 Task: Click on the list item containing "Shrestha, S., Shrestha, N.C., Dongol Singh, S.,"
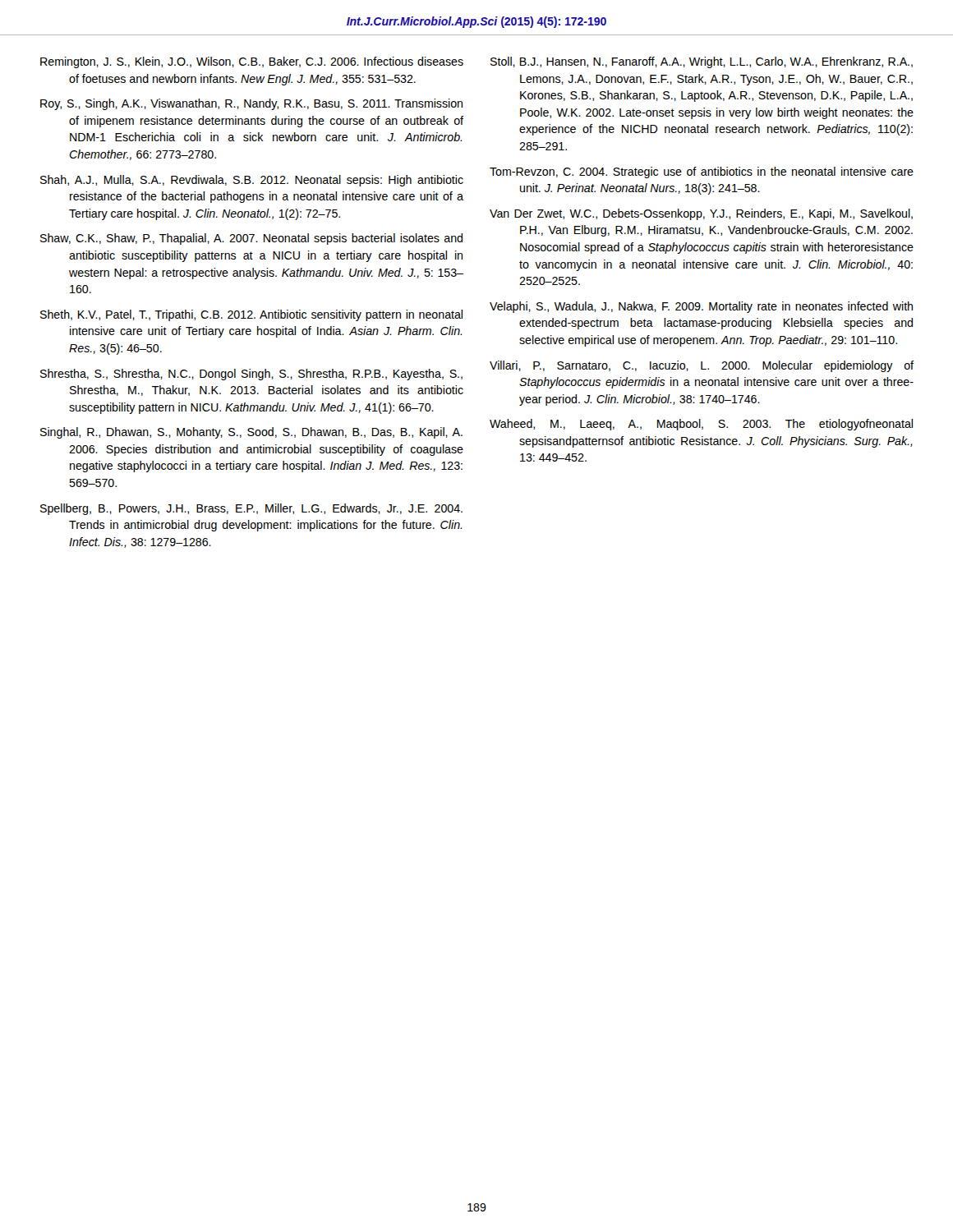(251, 390)
